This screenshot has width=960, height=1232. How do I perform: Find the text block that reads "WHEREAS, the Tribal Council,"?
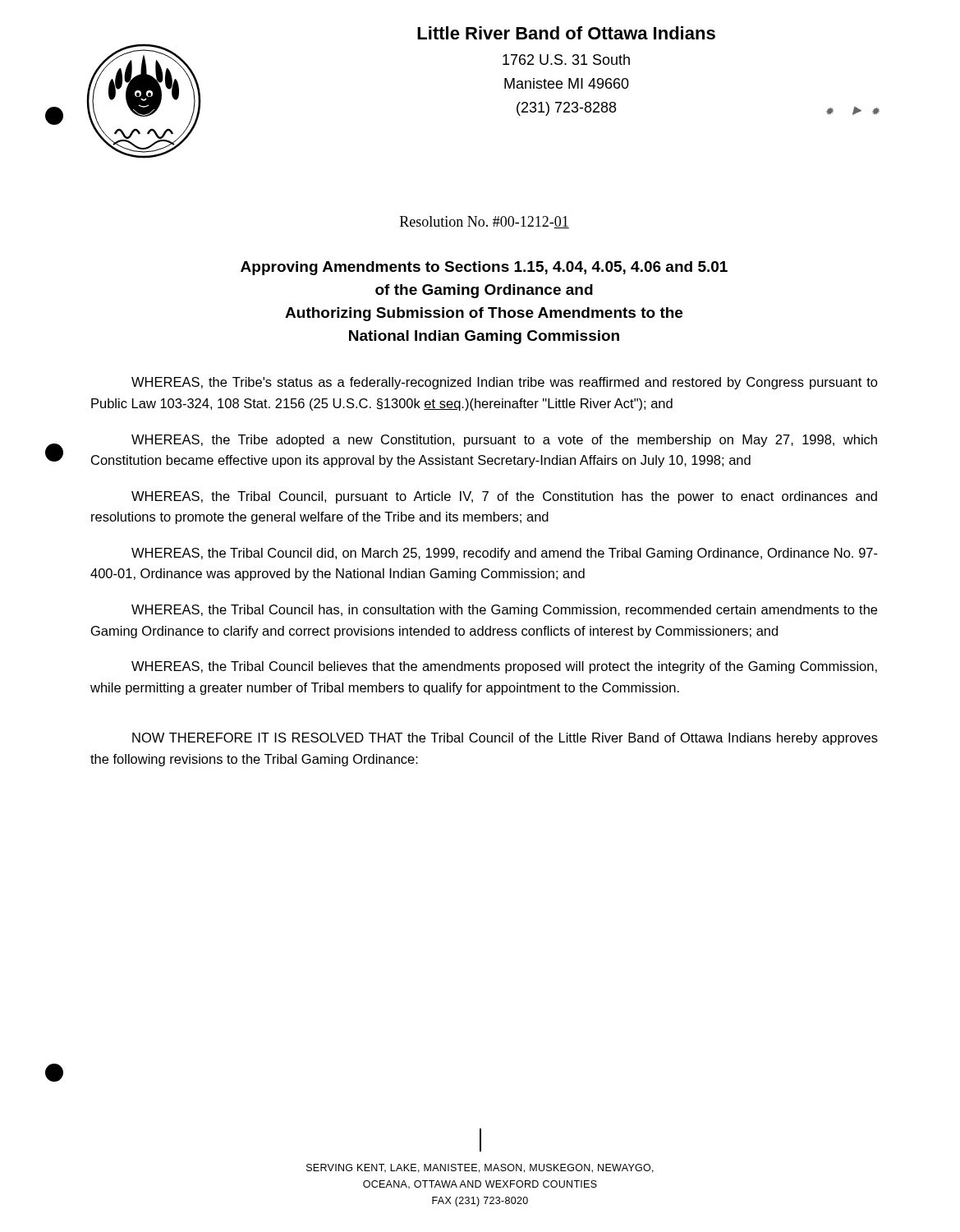[x=484, y=506]
